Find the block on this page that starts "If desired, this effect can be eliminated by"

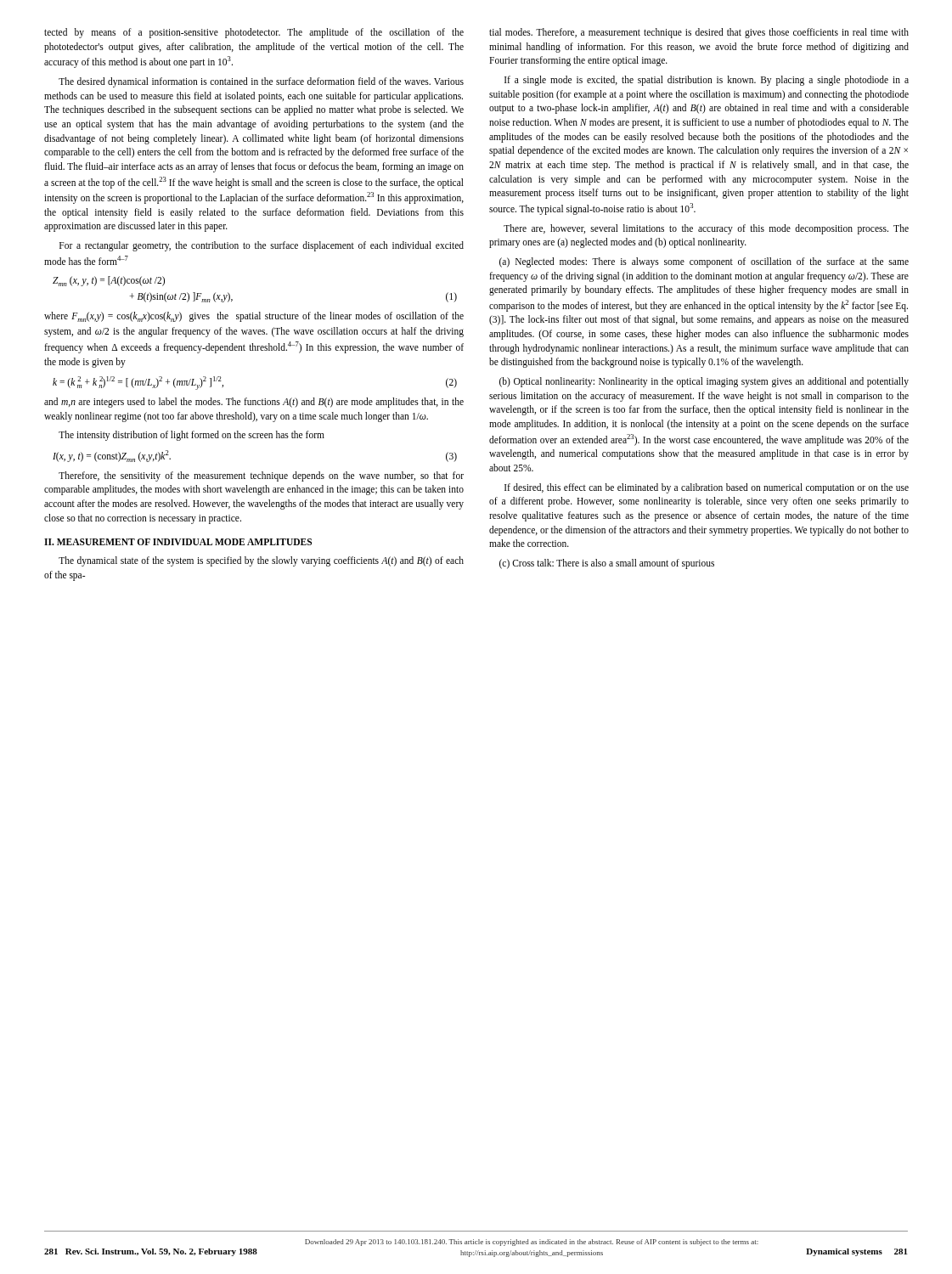(699, 516)
